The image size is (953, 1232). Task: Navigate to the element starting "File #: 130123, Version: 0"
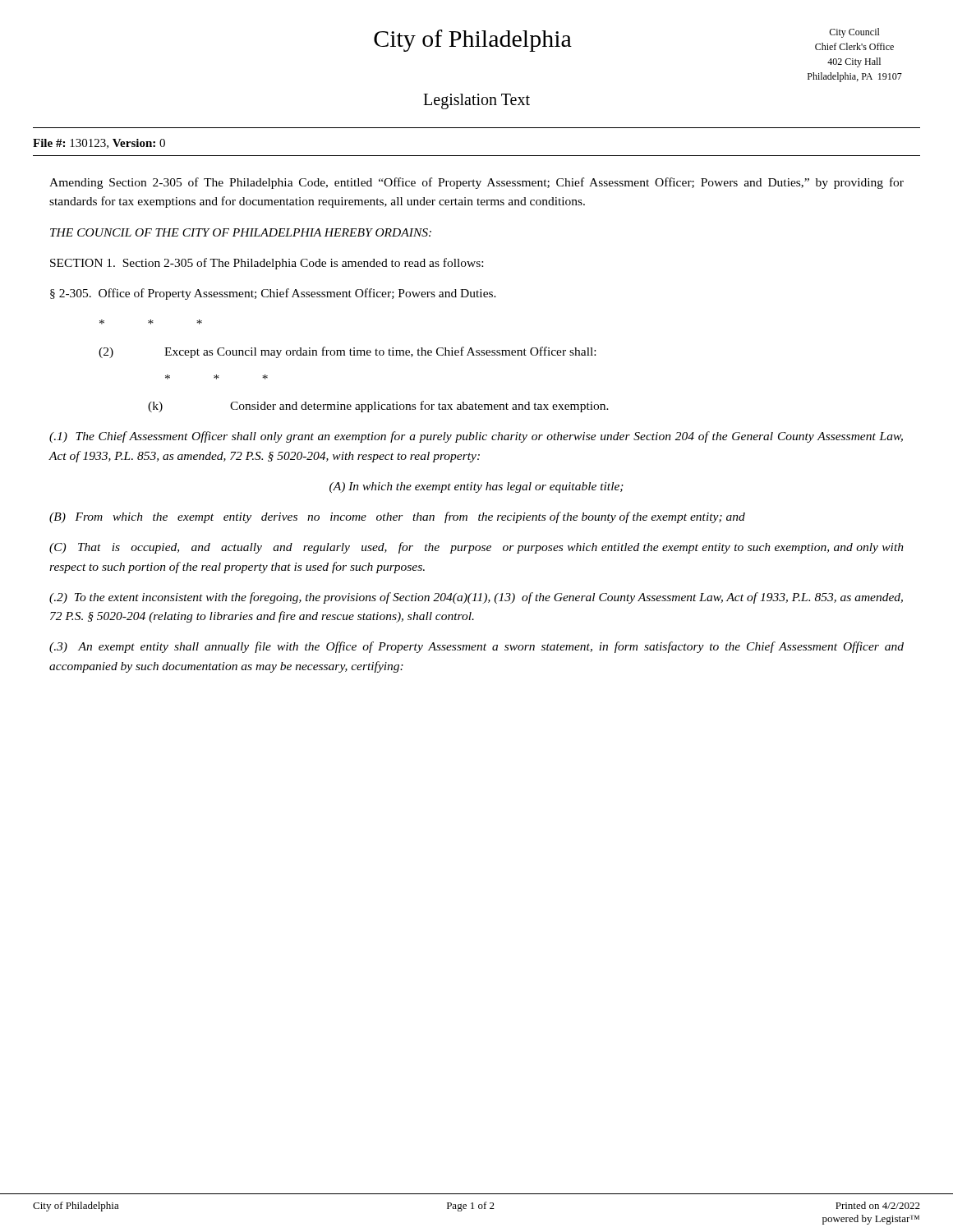(99, 143)
